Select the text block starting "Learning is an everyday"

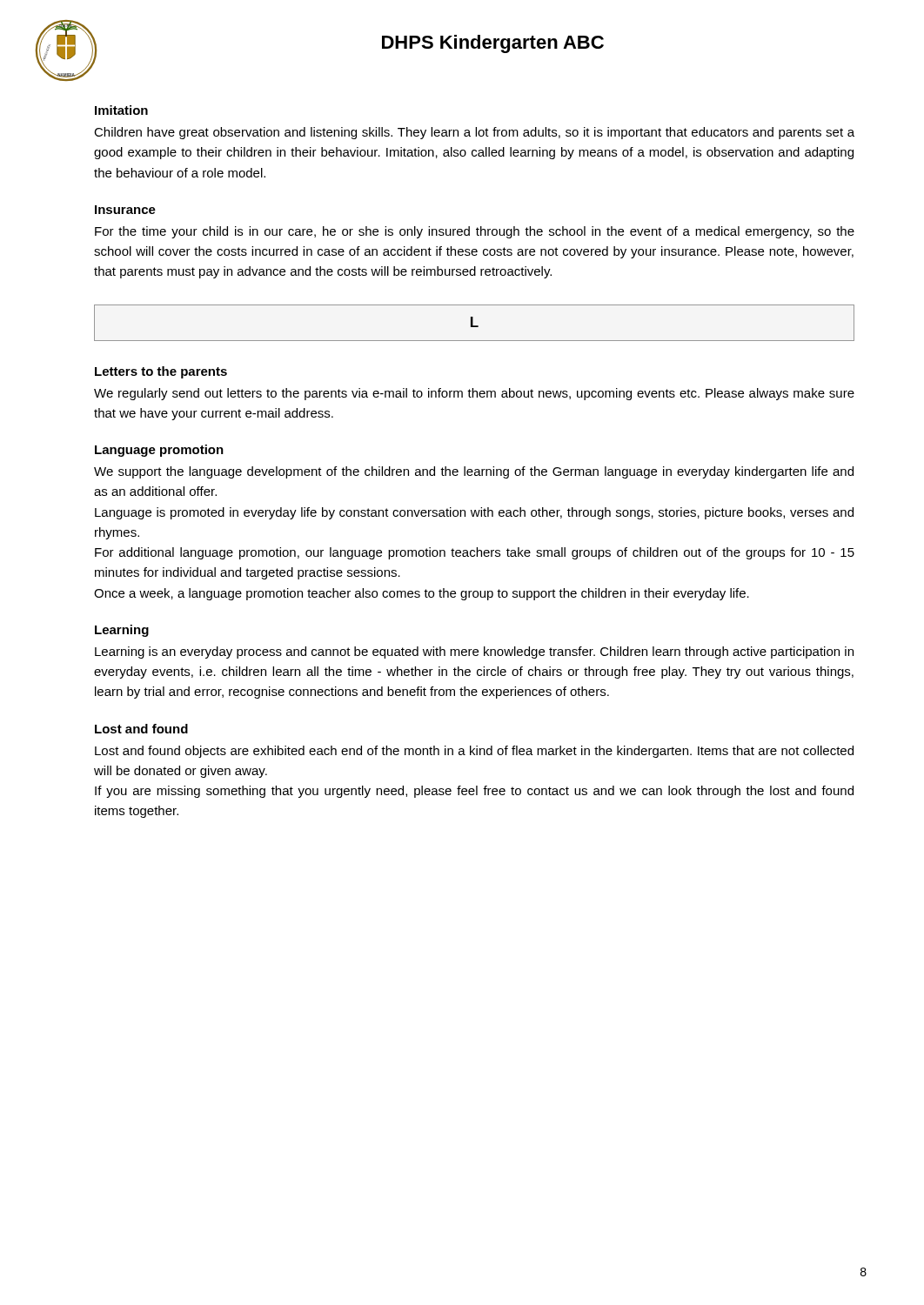click(x=474, y=671)
